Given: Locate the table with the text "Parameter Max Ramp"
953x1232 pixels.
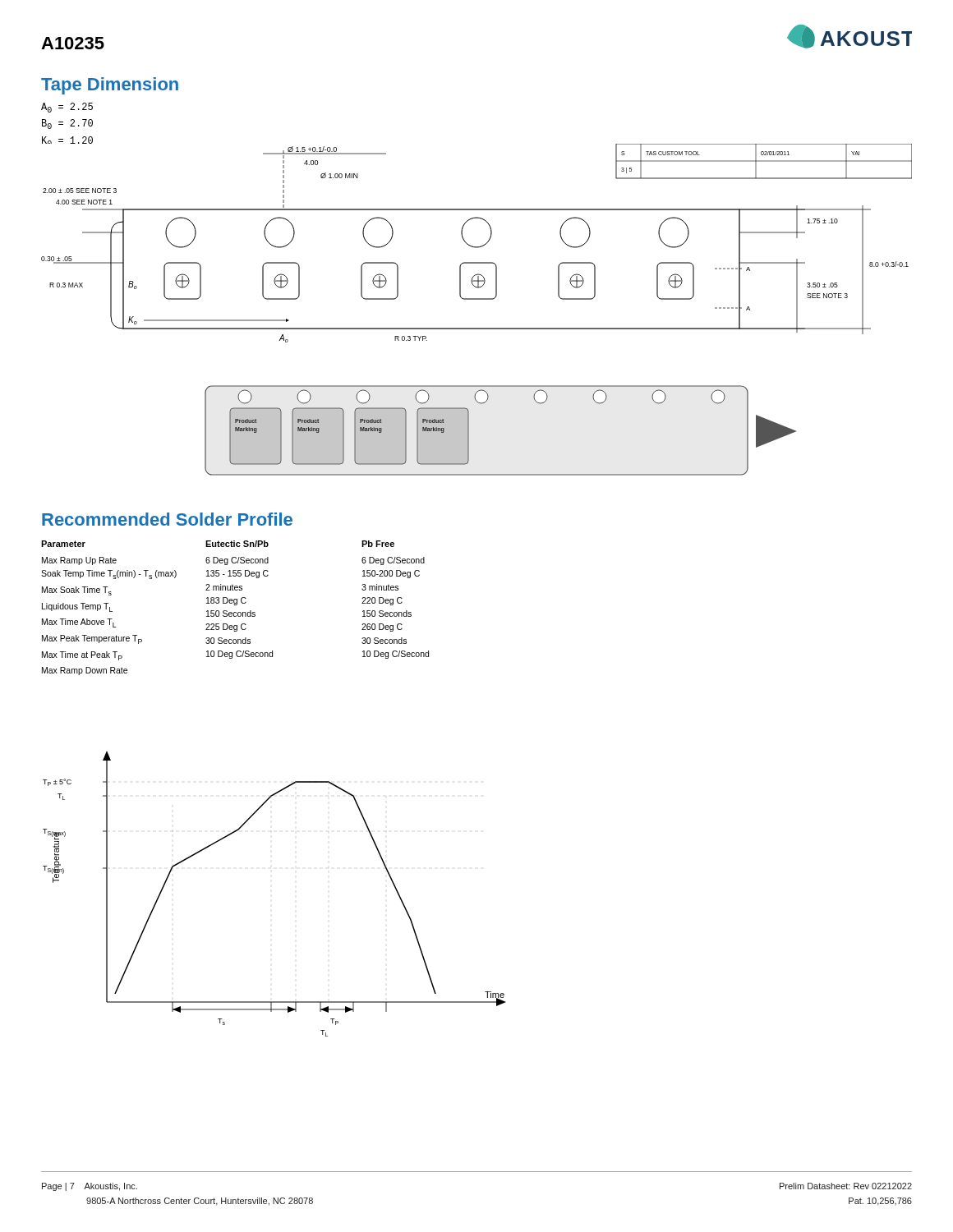Looking at the screenshot, I should [476, 607].
